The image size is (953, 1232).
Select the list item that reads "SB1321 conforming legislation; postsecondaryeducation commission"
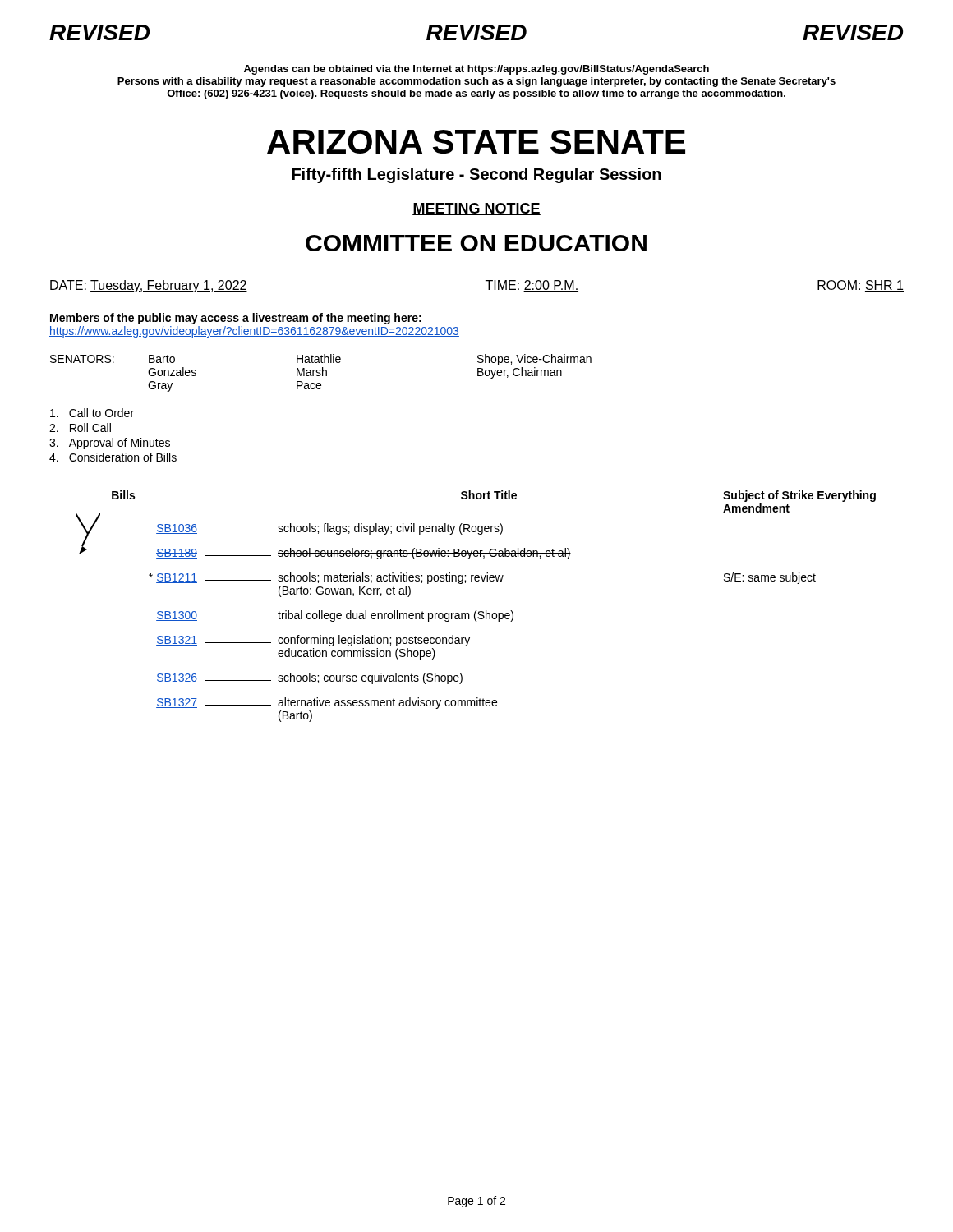tap(386, 646)
